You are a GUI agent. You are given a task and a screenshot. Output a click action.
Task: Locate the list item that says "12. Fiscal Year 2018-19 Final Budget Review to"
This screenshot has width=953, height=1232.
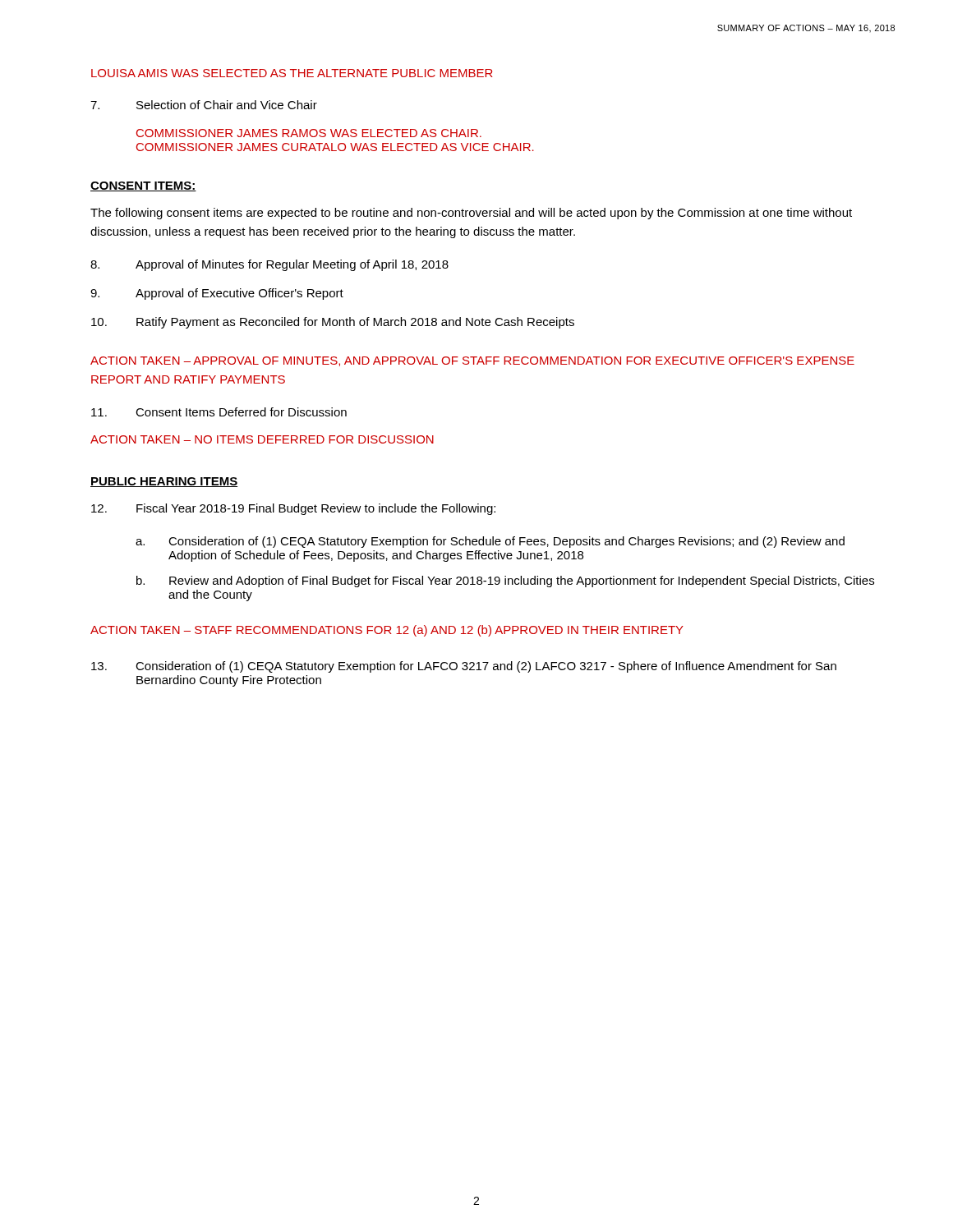[489, 556]
